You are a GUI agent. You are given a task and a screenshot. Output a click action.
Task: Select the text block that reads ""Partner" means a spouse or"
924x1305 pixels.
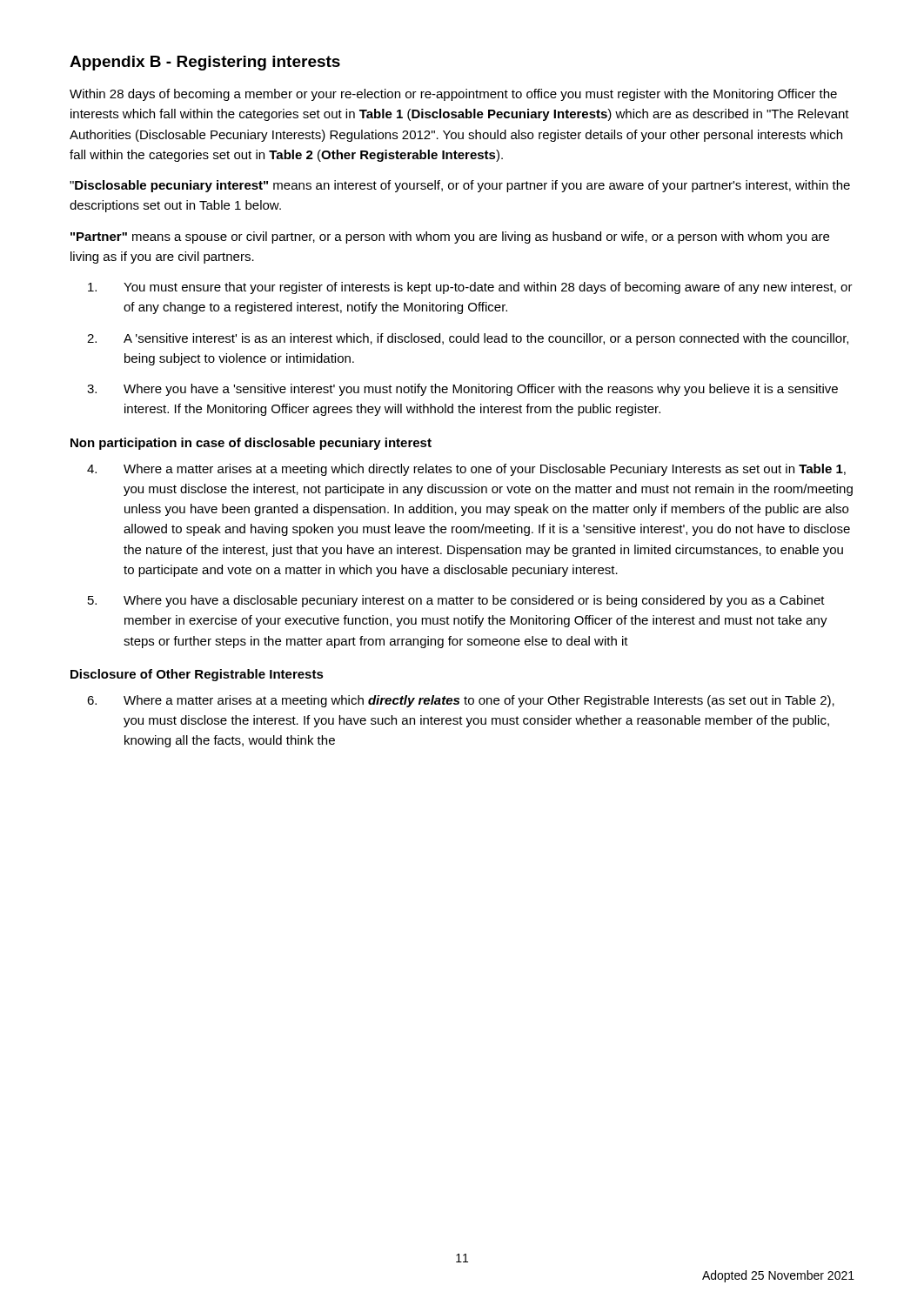click(x=450, y=246)
